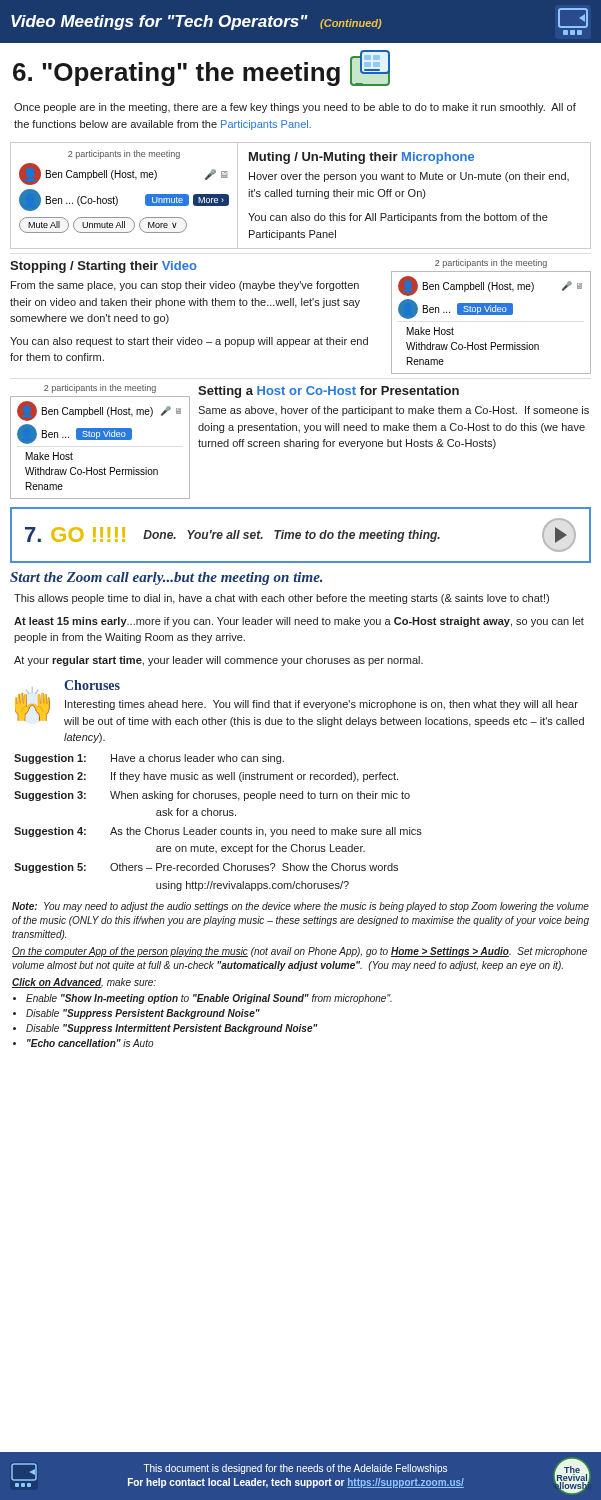Locate the block of text that opens with "Click on Advanced, make"
601x1500 pixels.
300,1014
